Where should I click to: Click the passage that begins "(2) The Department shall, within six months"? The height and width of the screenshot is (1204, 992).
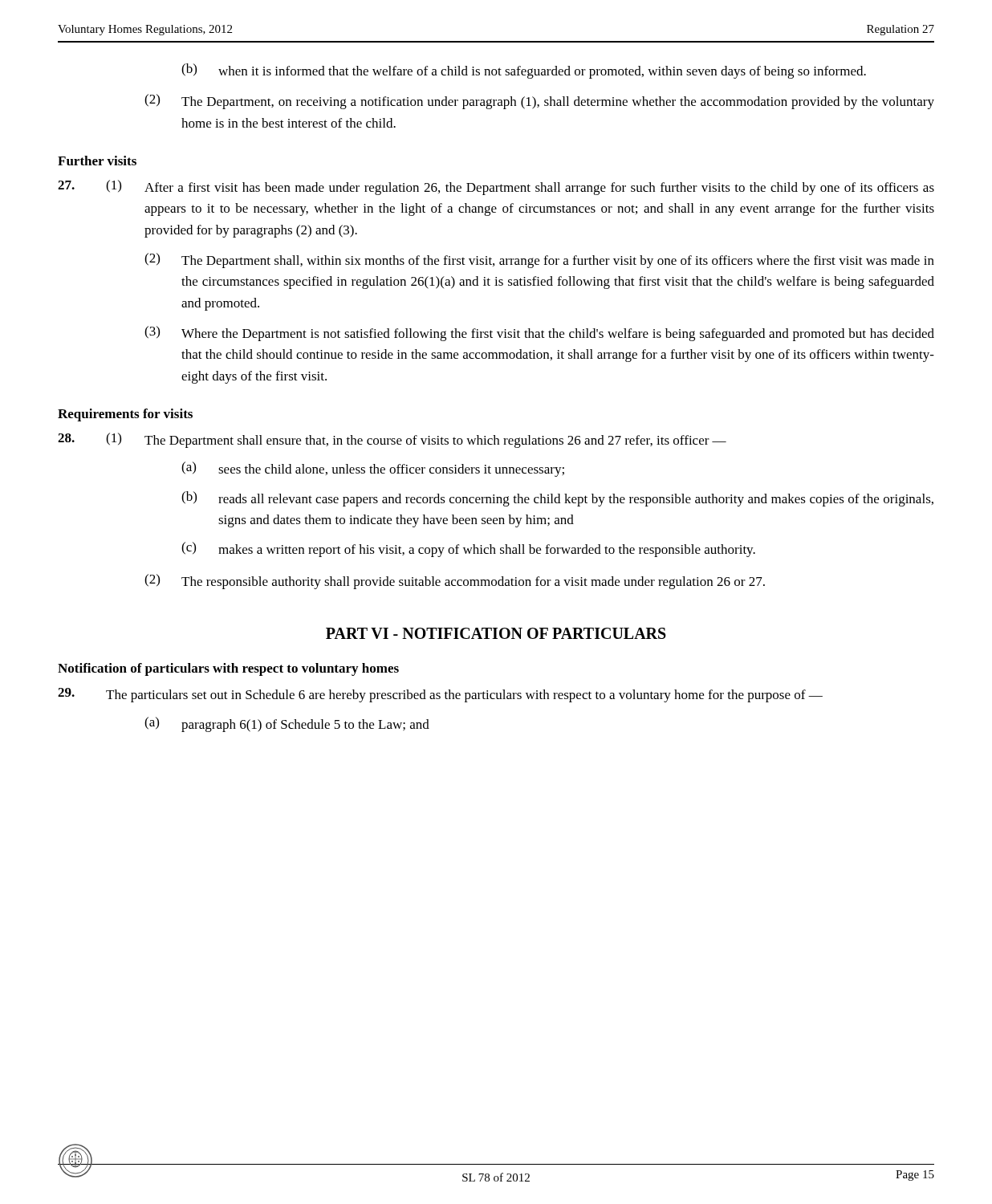pos(539,282)
